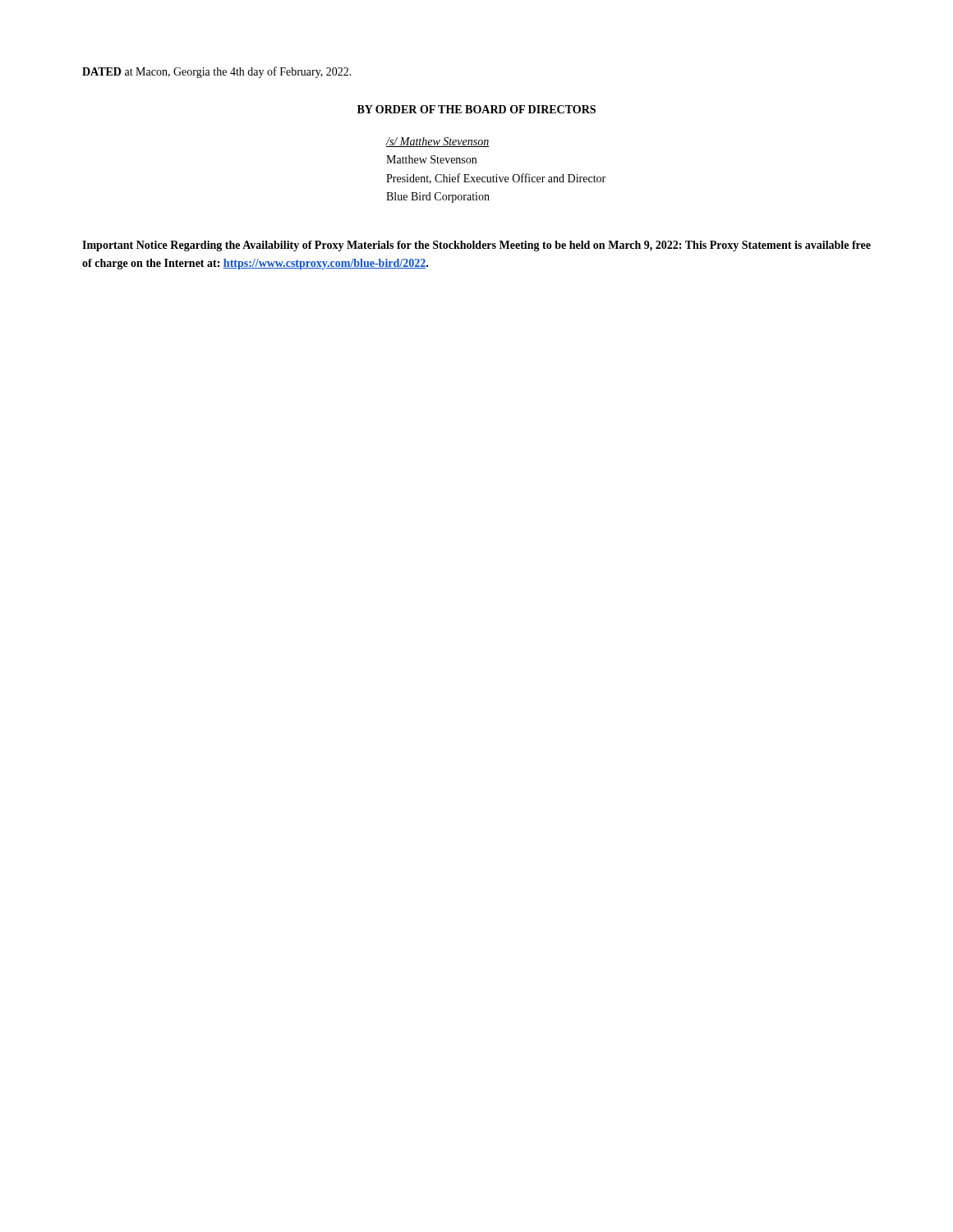Screen dimensions: 1232x953
Task: Find the block on this page that starts "Important Notice Regarding the Availability"
Action: coord(476,254)
